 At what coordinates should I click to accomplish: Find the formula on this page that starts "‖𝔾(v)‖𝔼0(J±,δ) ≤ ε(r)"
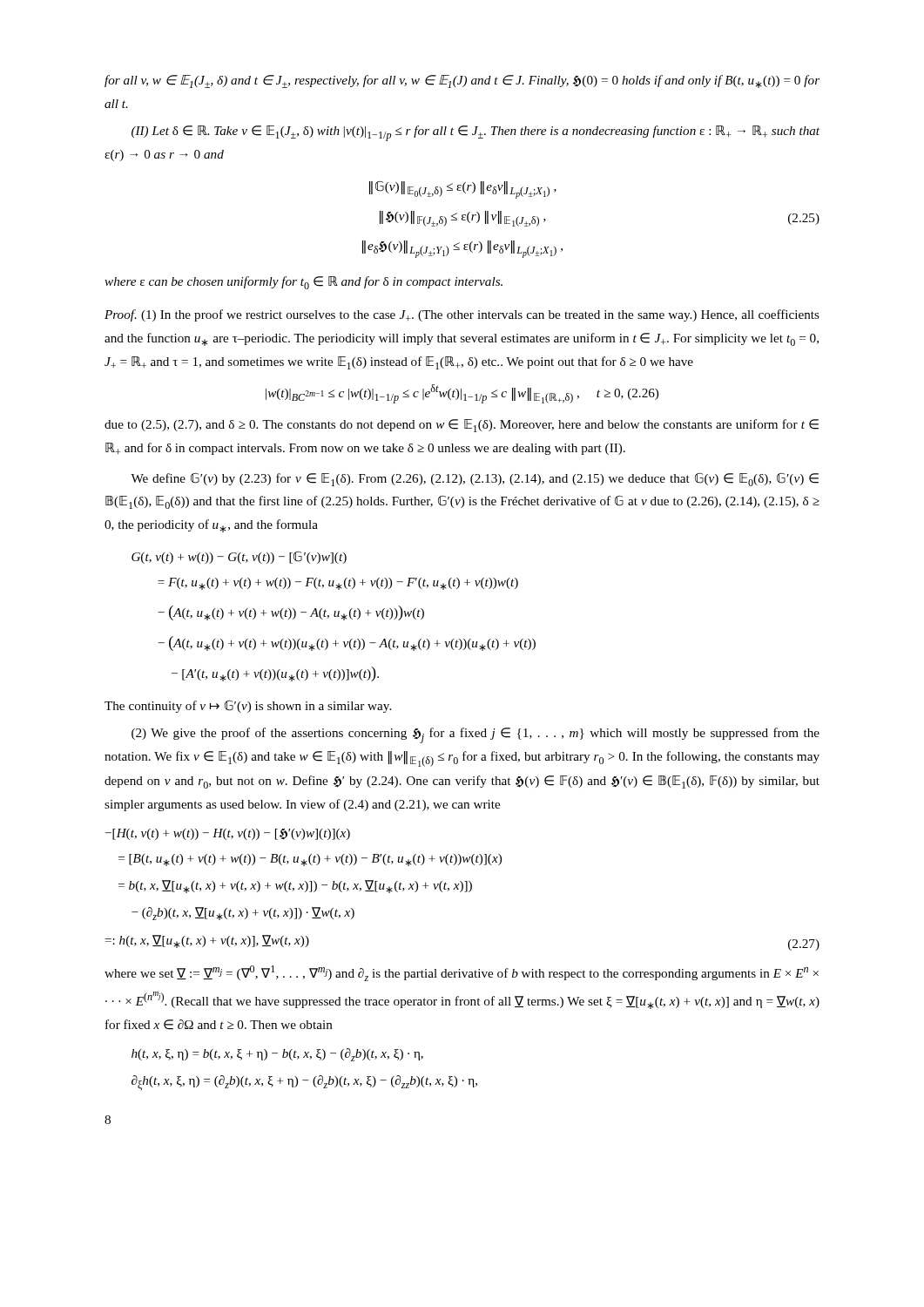coord(462,218)
